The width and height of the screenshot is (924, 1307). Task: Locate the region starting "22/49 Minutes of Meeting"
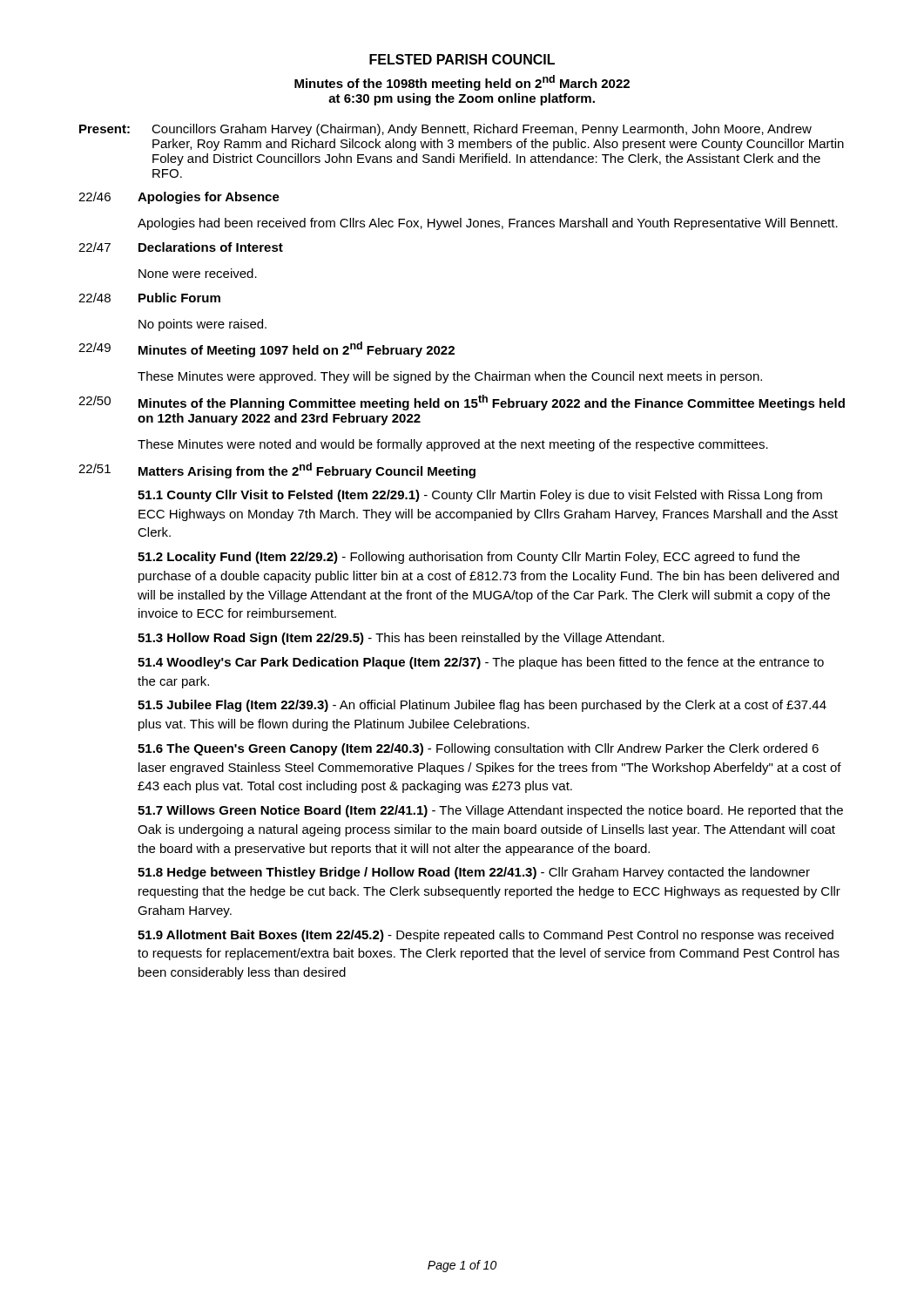point(462,349)
